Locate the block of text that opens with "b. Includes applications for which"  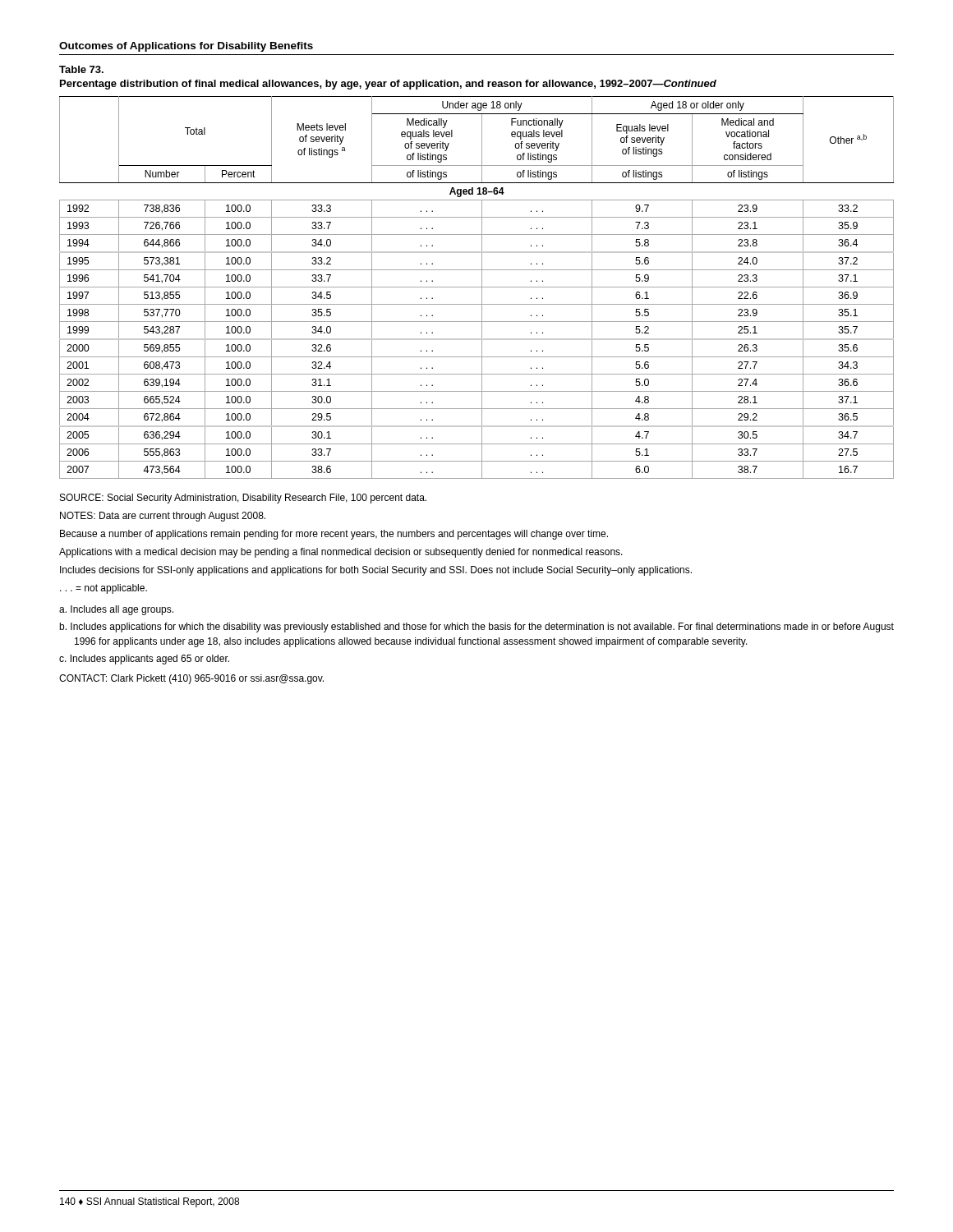pos(476,634)
